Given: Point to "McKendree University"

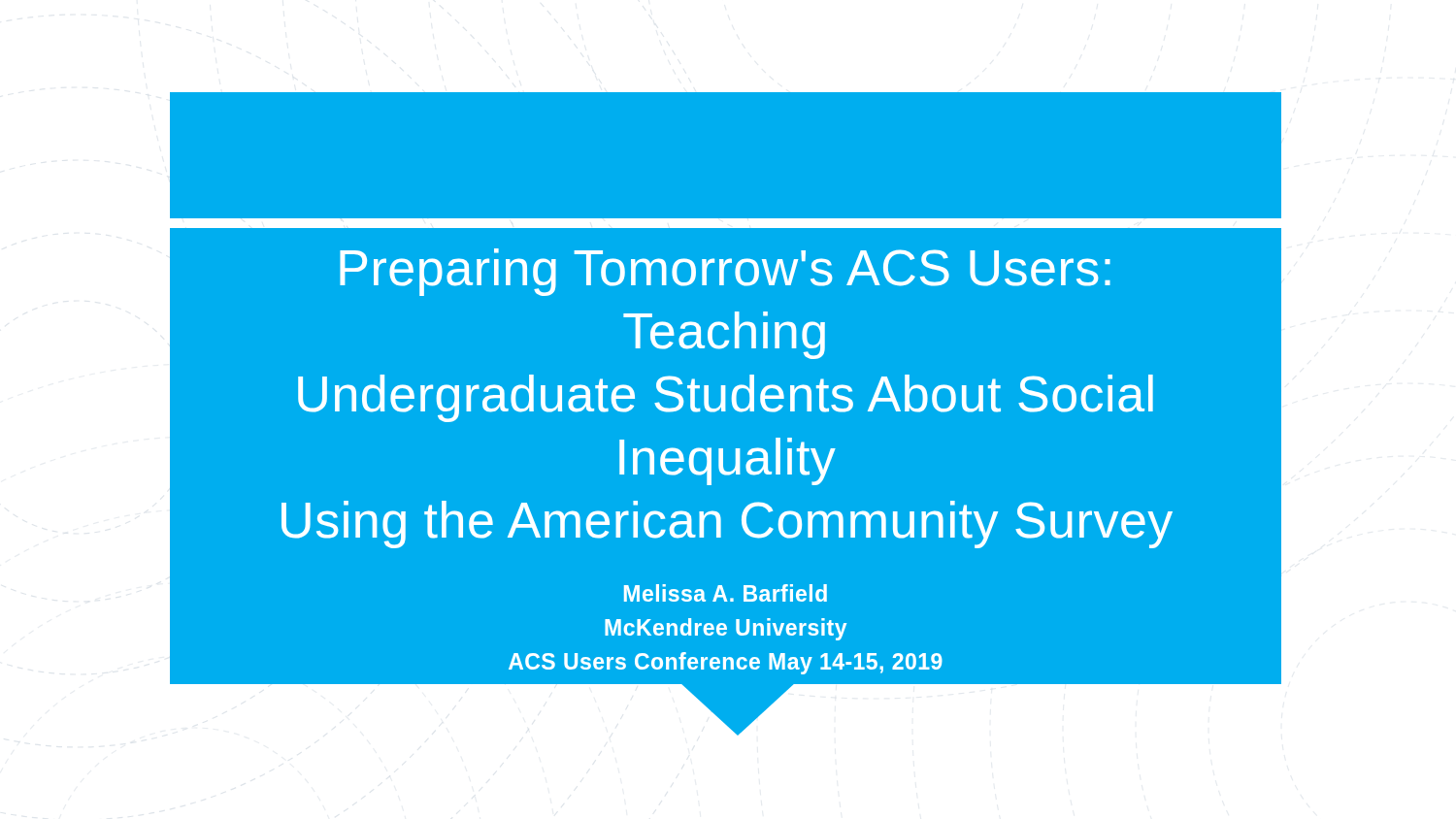Looking at the screenshot, I should (x=726, y=628).
